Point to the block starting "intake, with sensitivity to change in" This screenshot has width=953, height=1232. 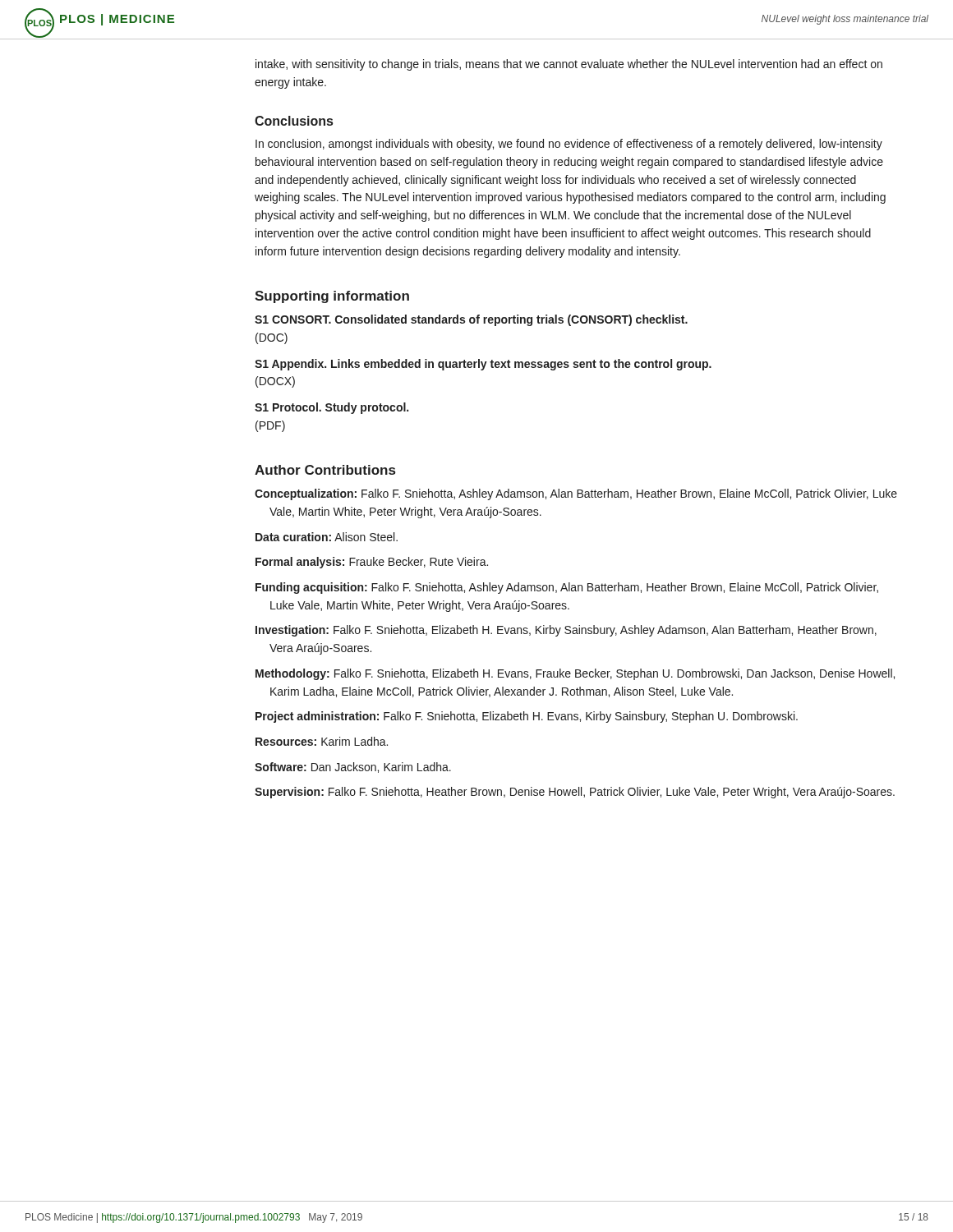point(569,73)
